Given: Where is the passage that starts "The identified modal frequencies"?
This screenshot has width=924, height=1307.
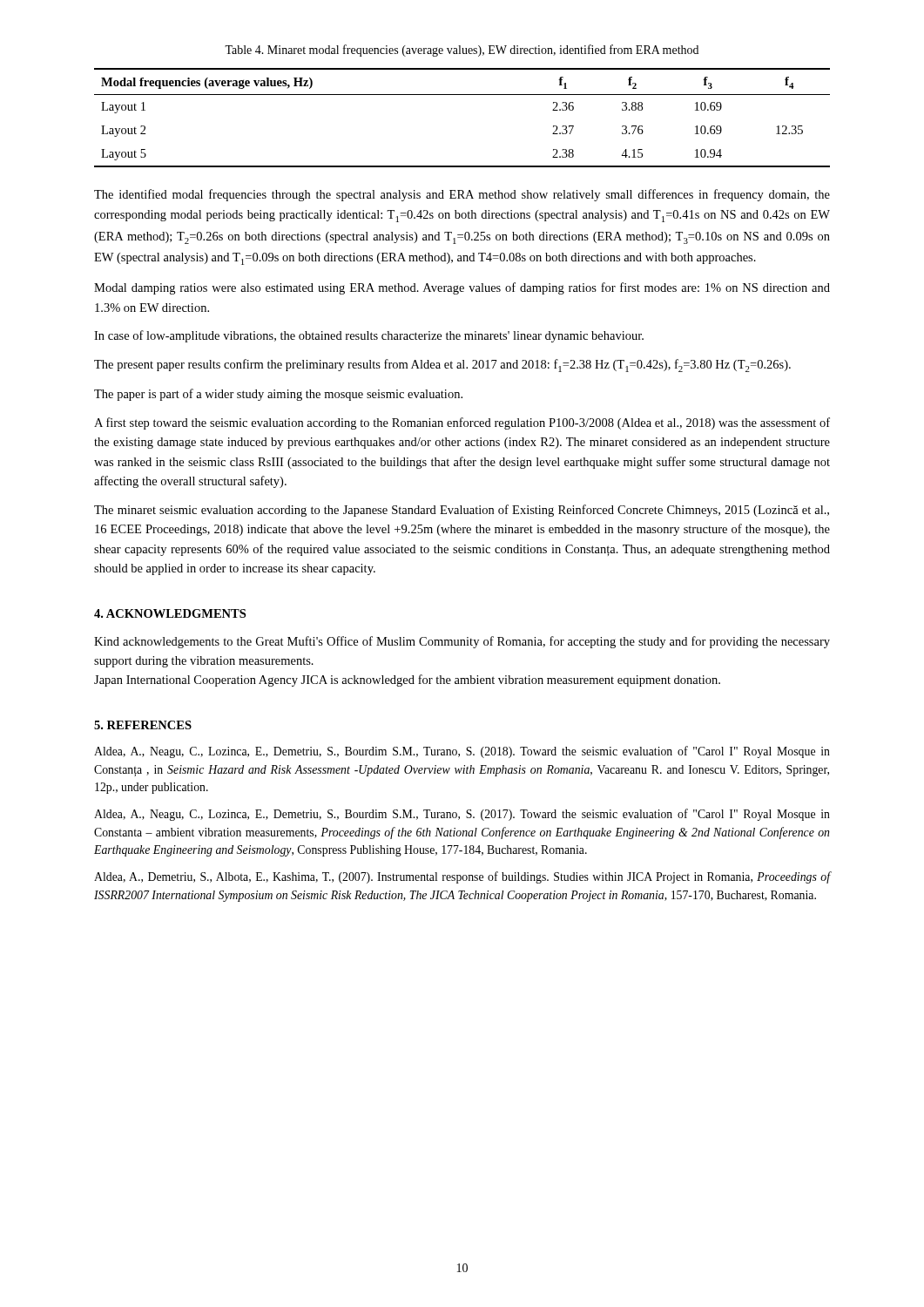Looking at the screenshot, I should tap(462, 227).
